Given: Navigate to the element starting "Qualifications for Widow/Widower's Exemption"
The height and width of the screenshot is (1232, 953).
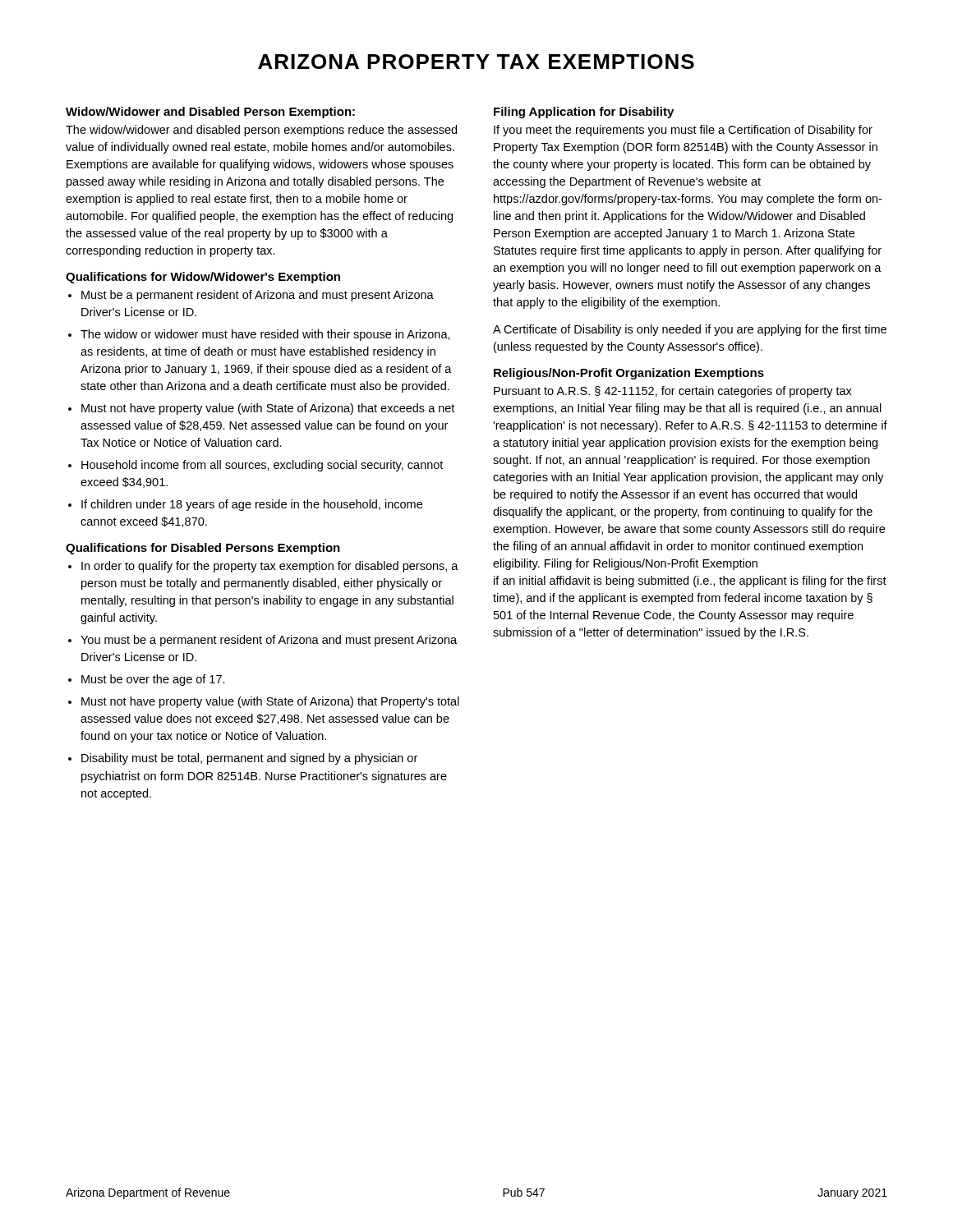Looking at the screenshot, I should tap(203, 277).
